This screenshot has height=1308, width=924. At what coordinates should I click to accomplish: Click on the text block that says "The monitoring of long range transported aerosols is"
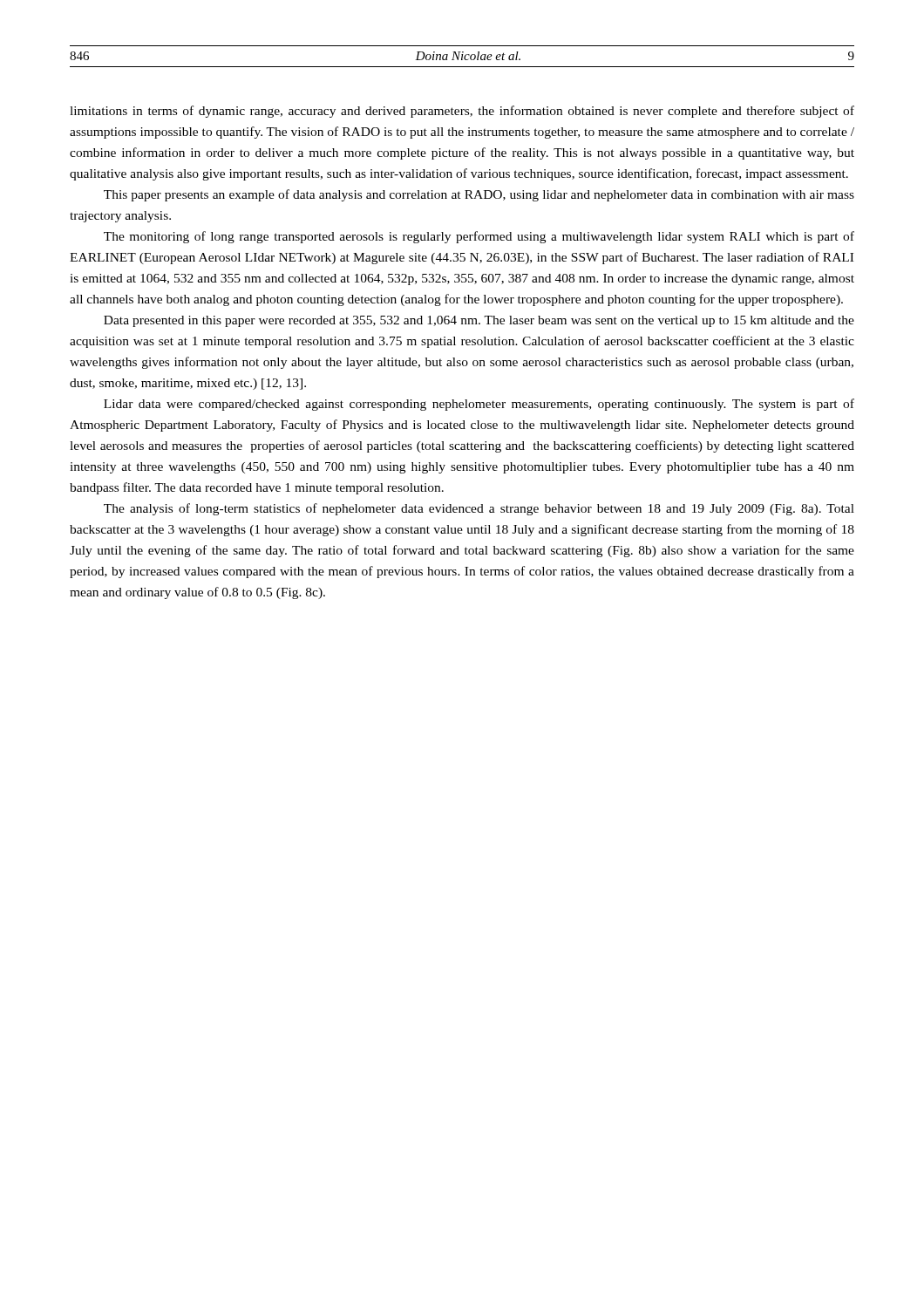462,268
